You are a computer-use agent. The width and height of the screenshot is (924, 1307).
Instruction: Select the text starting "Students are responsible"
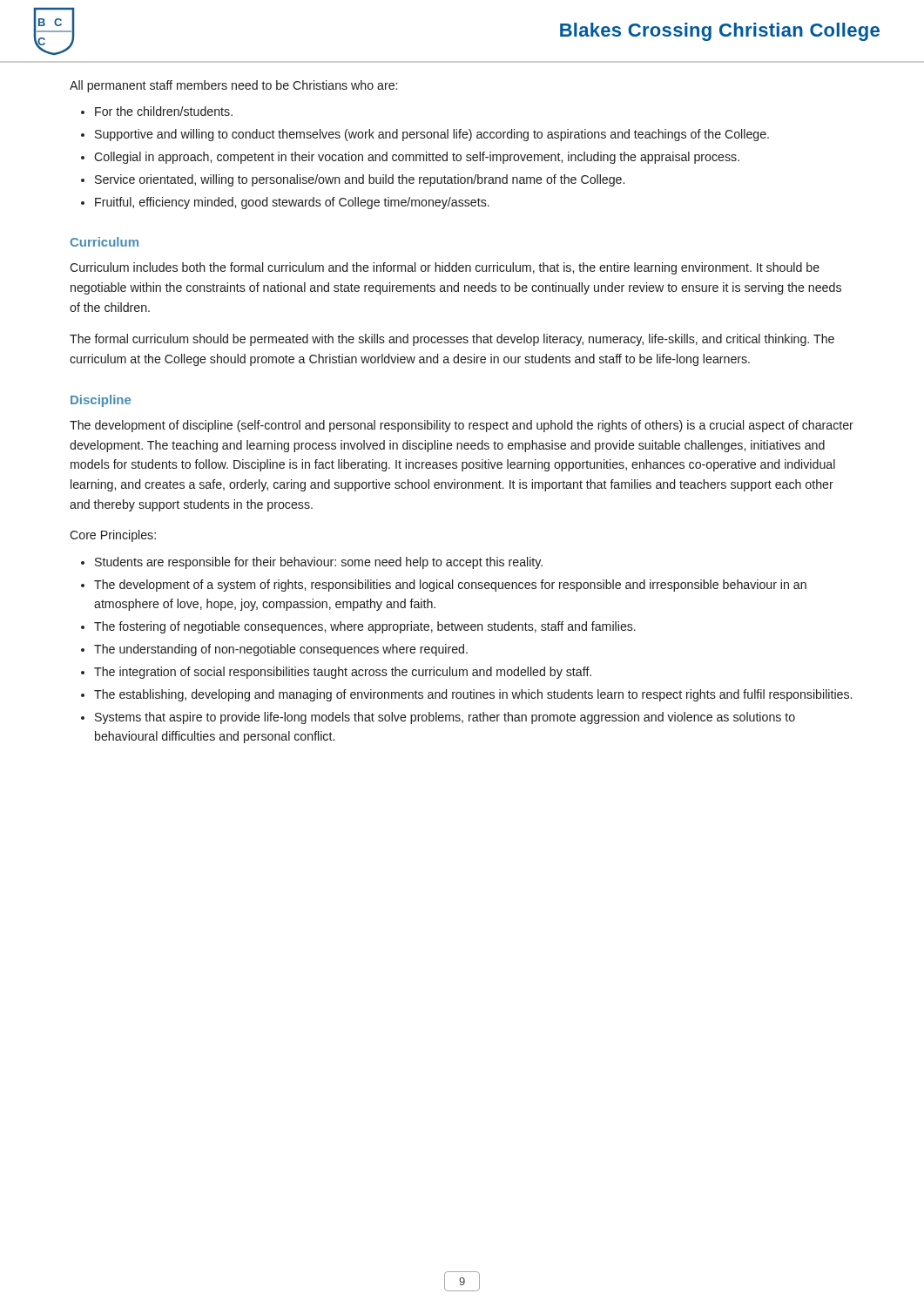click(319, 562)
